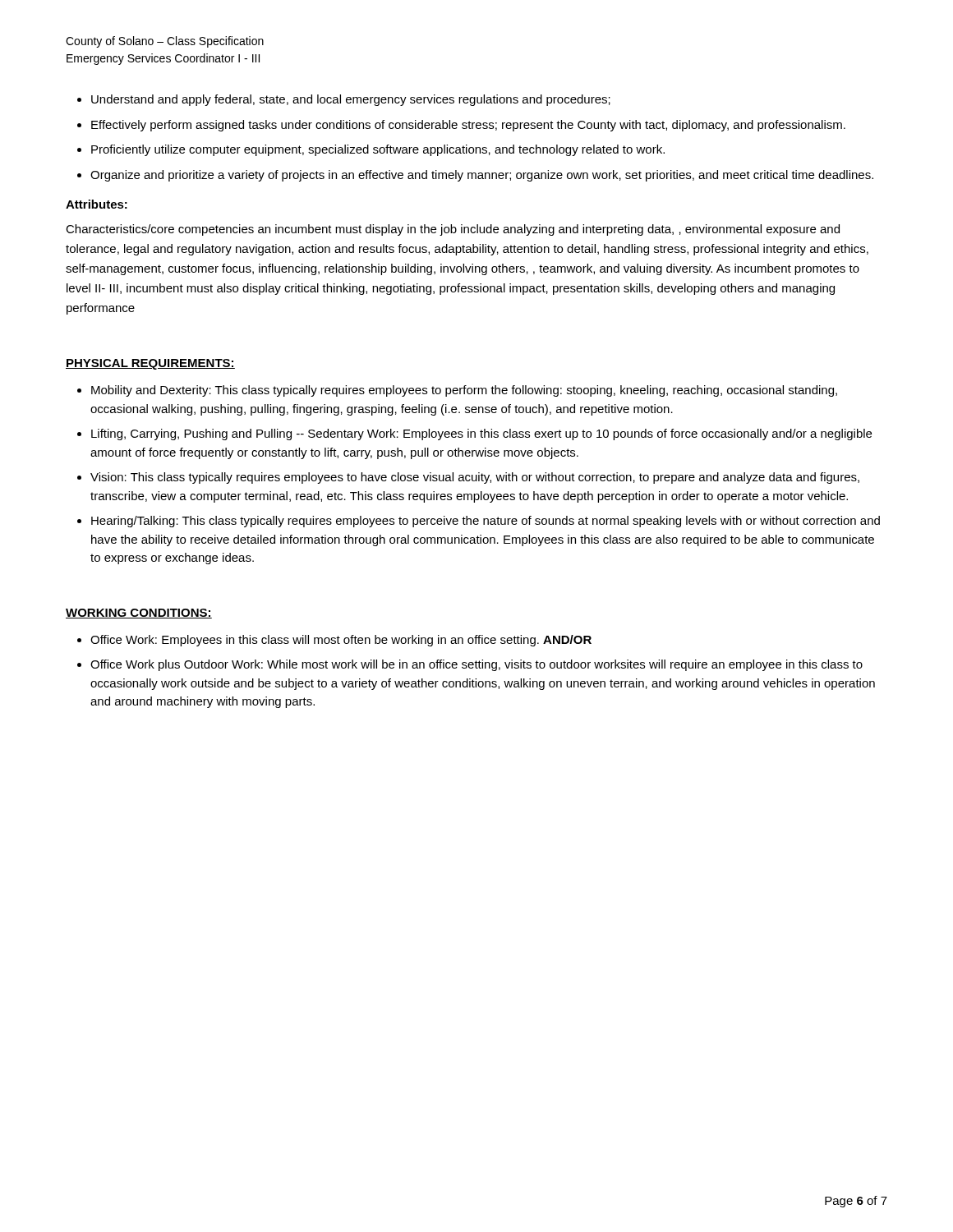The image size is (953, 1232).
Task: Locate the passage starting "Vision: This class typically requires employees to have"
Action: click(x=475, y=486)
